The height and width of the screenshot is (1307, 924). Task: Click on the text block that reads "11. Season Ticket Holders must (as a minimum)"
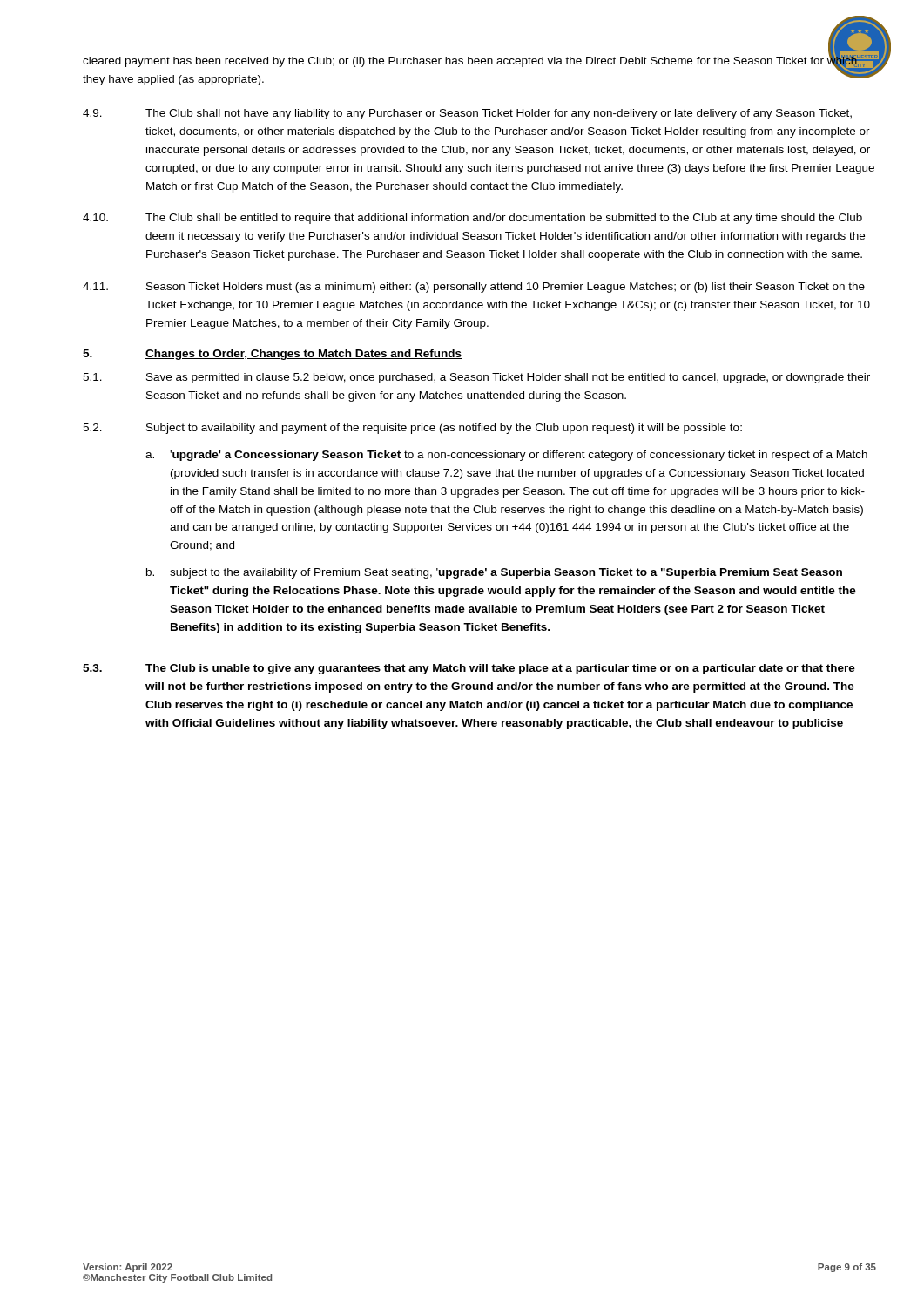tap(479, 306)
